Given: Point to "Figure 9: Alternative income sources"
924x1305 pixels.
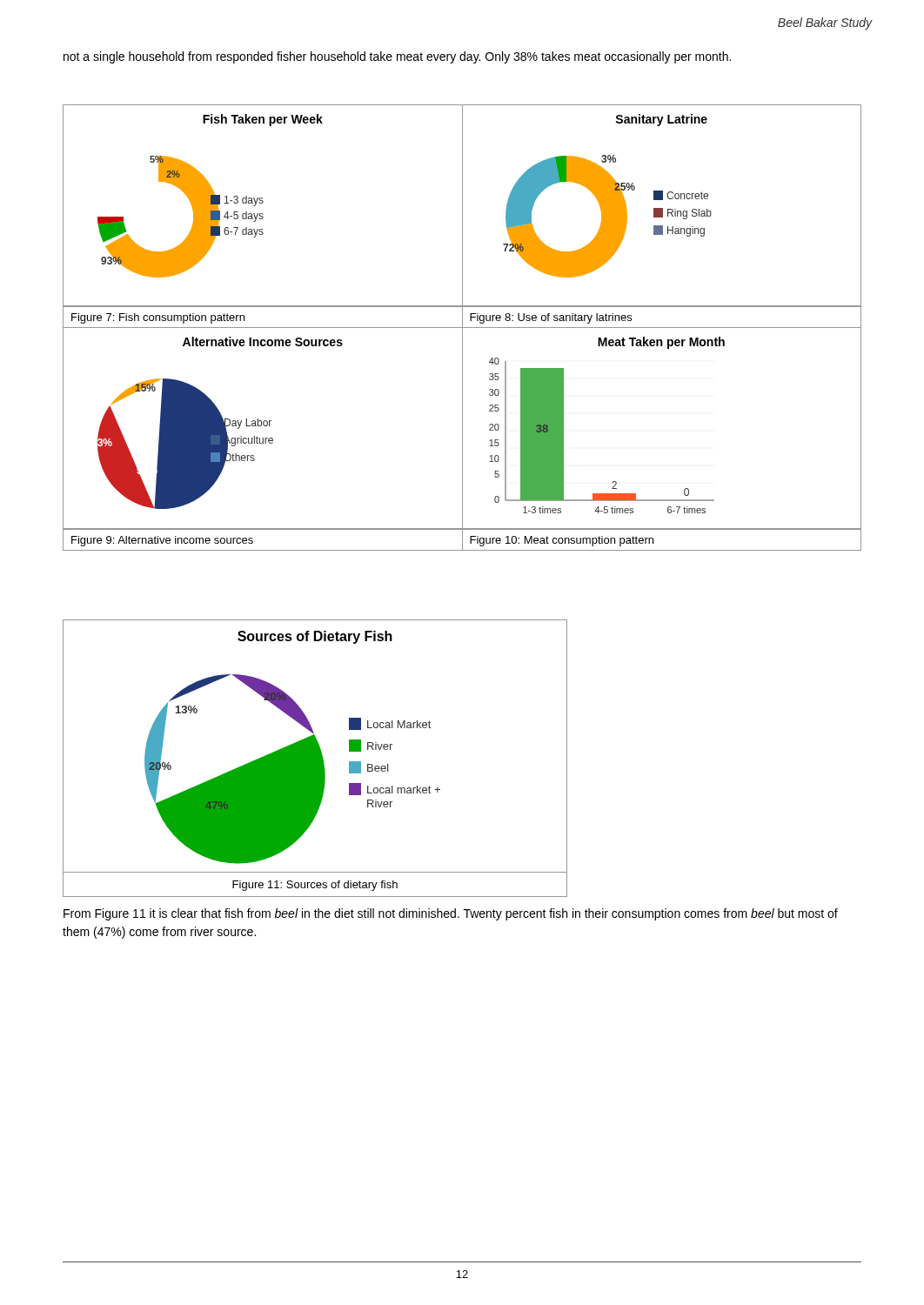Looking at the screenshot, I should (162, 540).
